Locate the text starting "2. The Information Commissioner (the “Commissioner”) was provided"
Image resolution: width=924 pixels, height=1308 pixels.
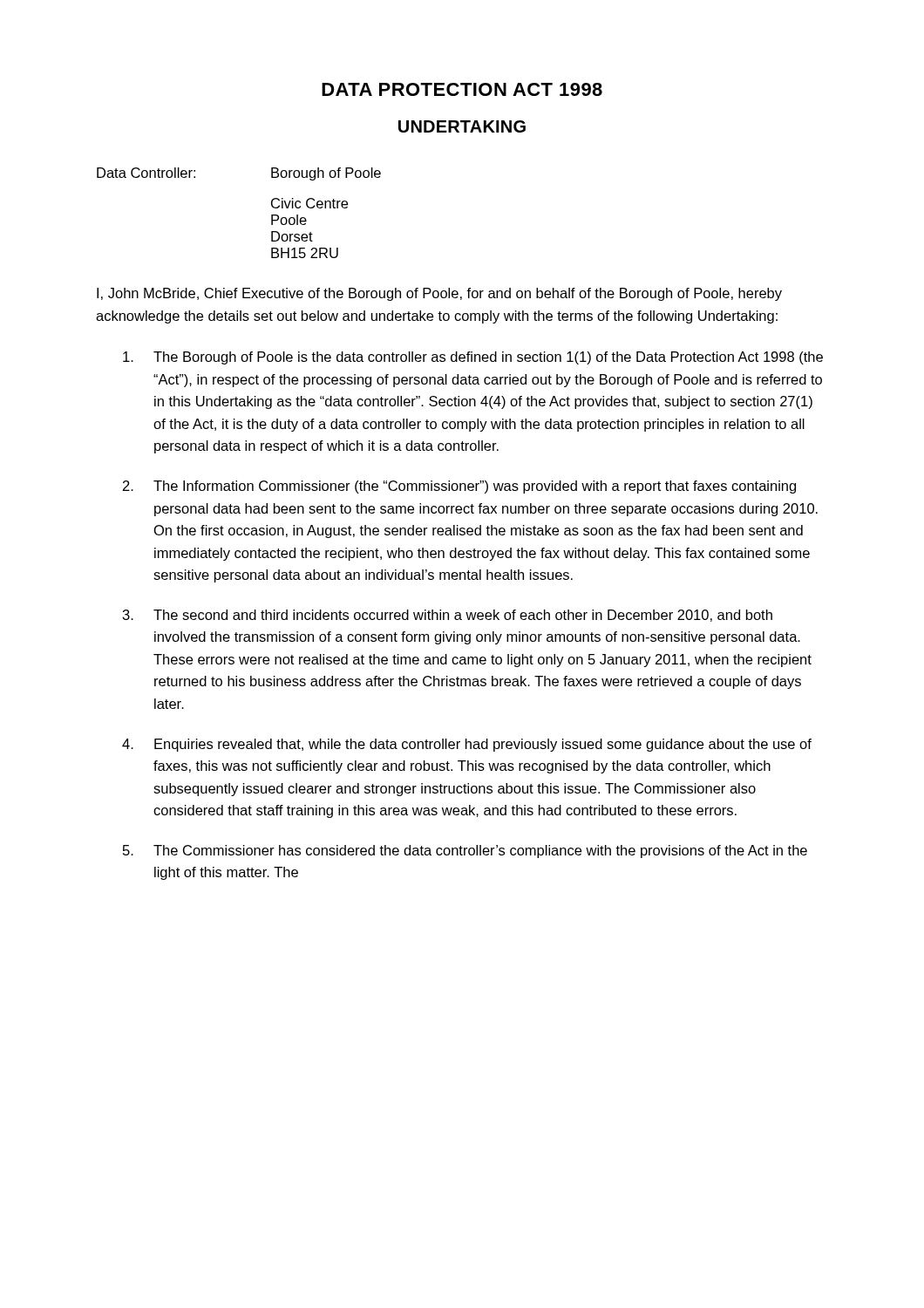coord(475,531)
